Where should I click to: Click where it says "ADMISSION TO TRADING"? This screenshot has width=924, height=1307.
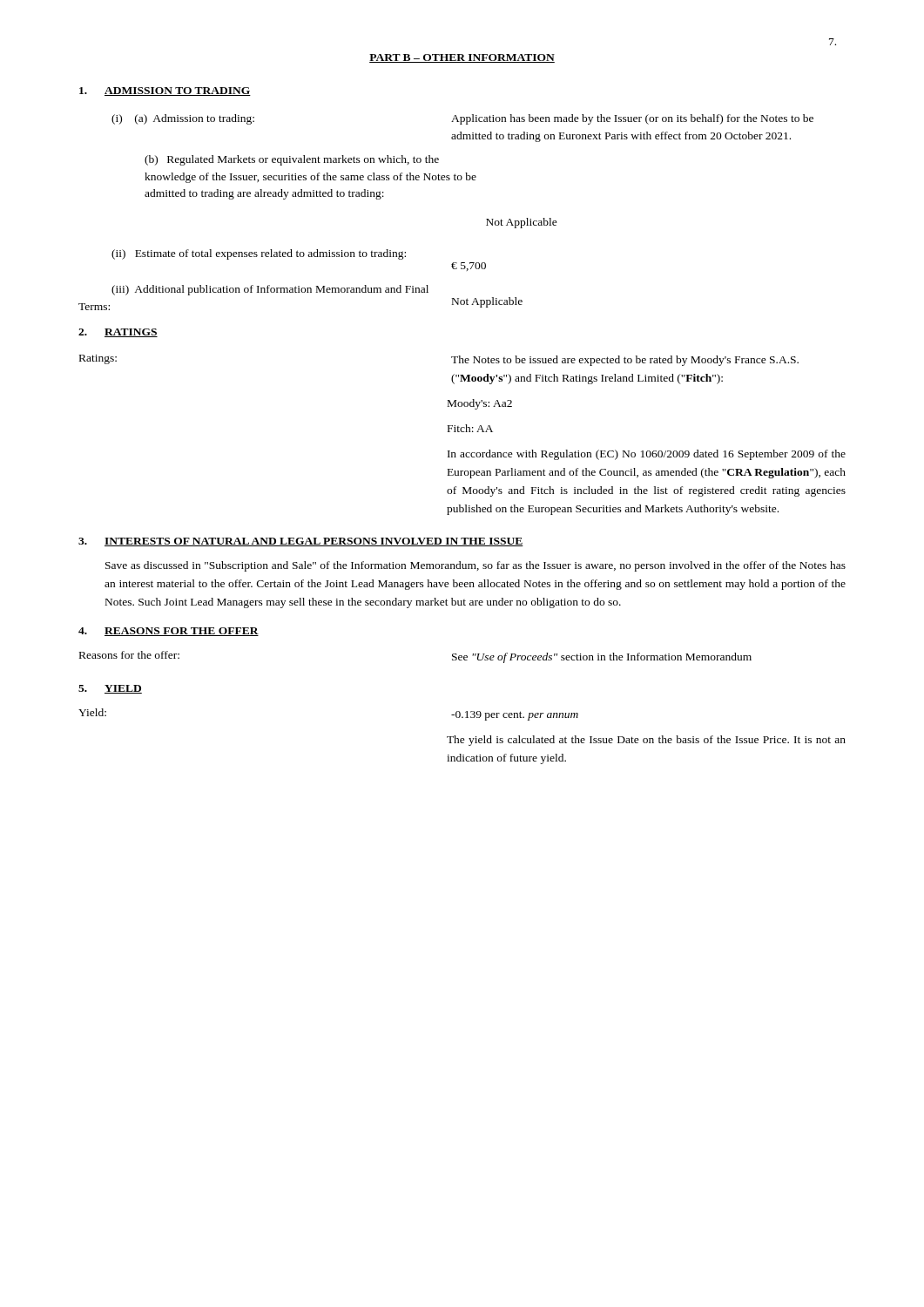tap(177, 90)
